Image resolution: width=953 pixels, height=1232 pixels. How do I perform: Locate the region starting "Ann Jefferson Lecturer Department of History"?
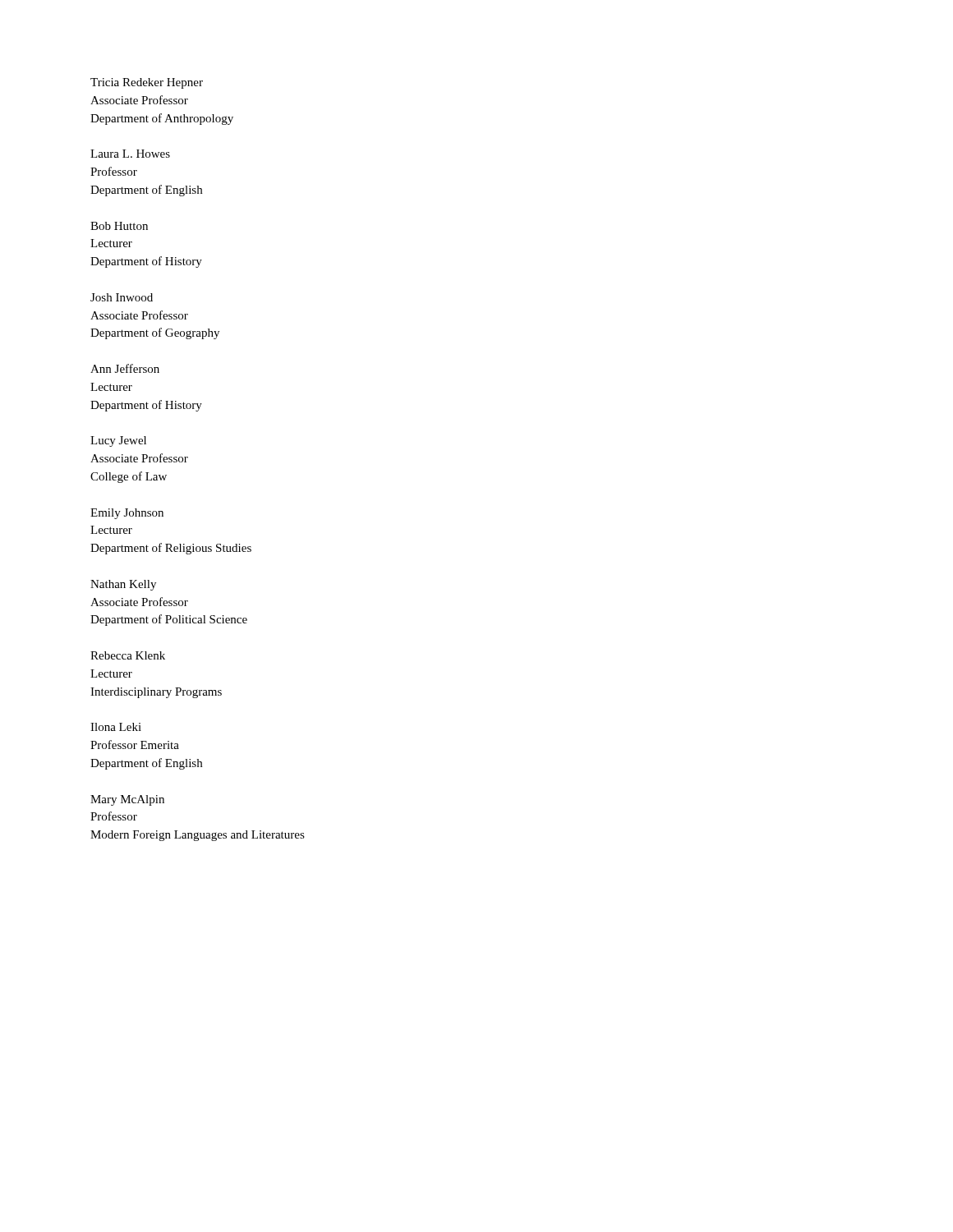pyautogui.click(x=125, y=368)
